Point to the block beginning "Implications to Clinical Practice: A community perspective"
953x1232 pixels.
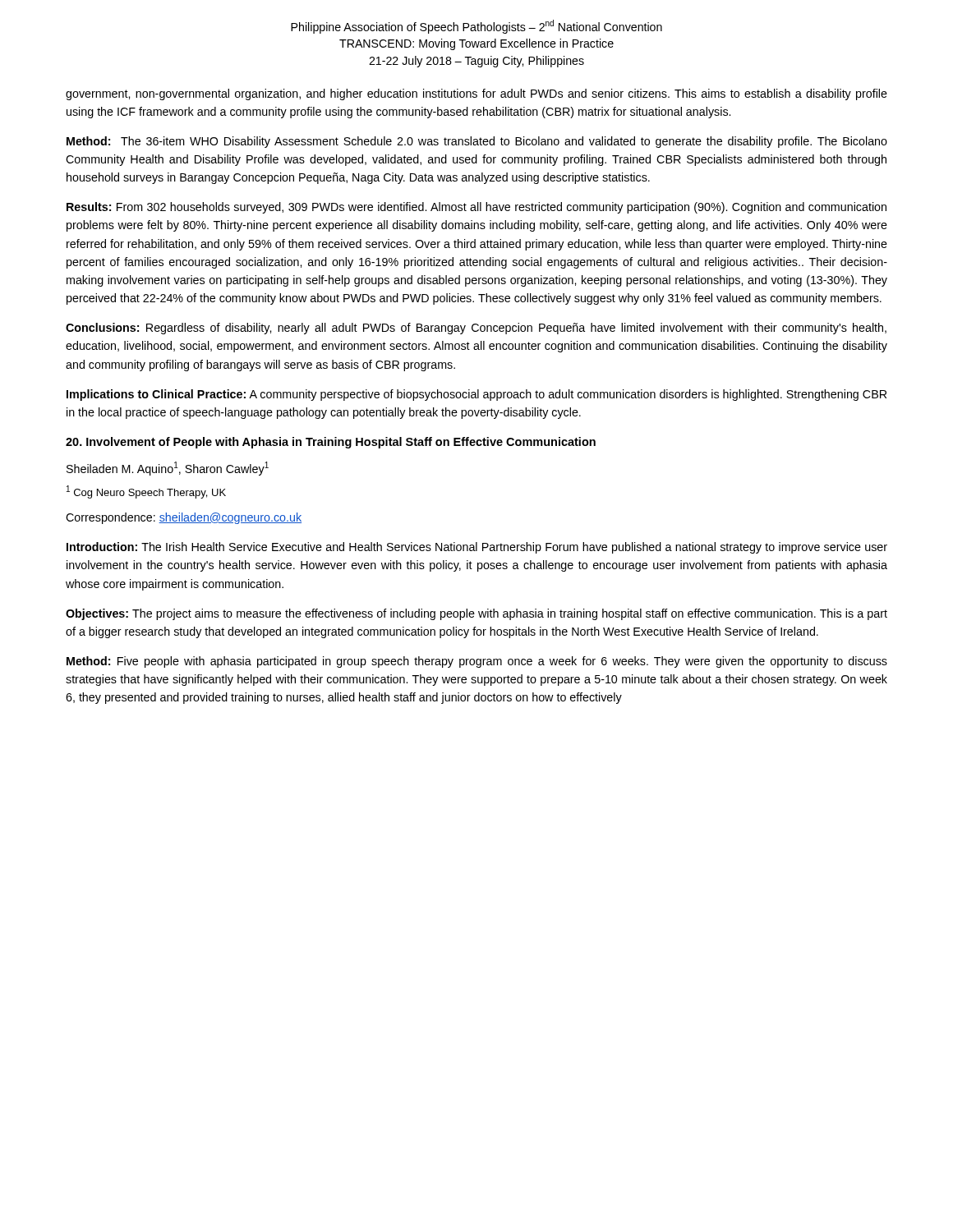pos(476,403)
